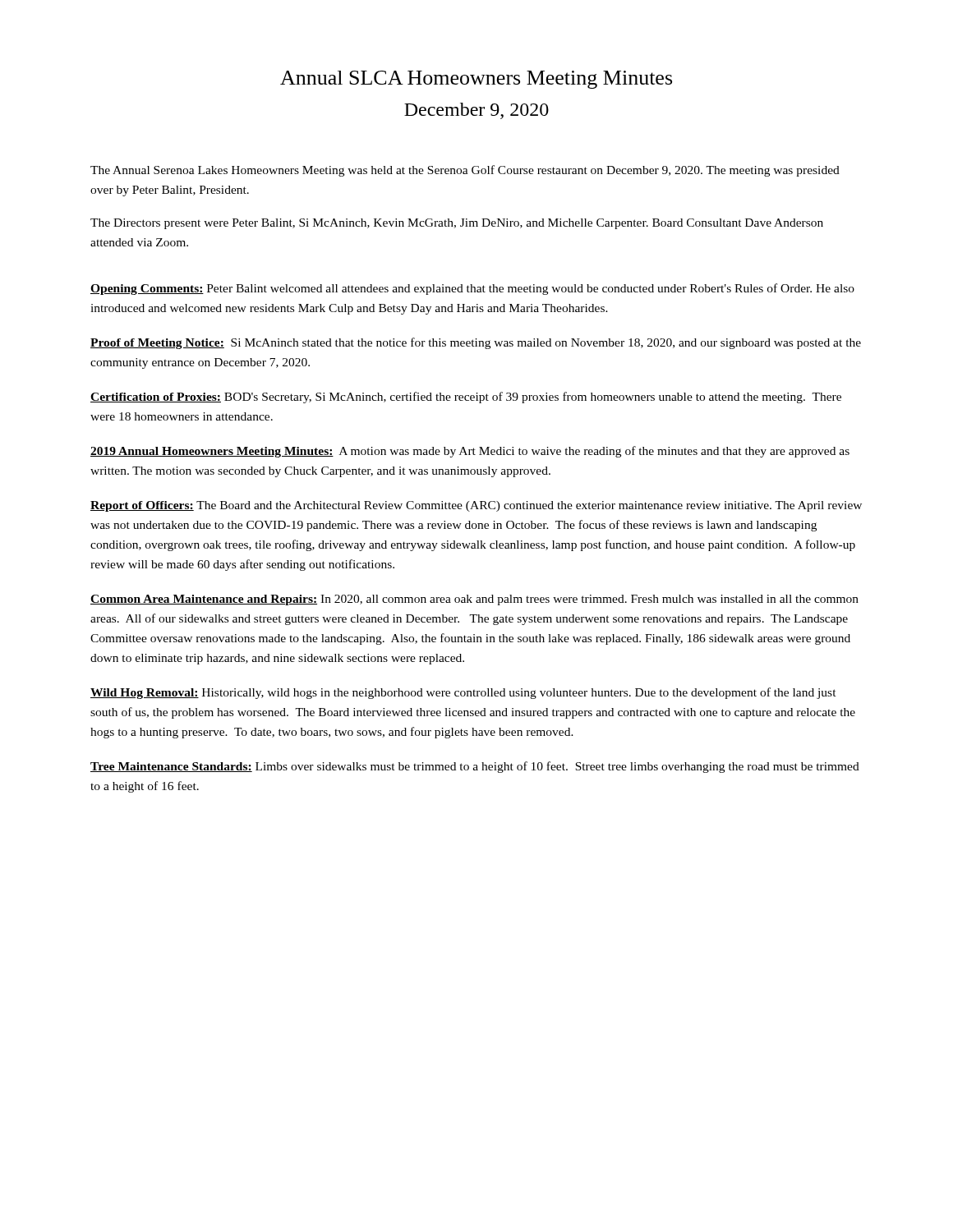Locate the block of text that opens with "Tree Maintenance Standards: Limbs over sidewalks must be"
The image size is (953, 1232).
(x=475, y=776)
